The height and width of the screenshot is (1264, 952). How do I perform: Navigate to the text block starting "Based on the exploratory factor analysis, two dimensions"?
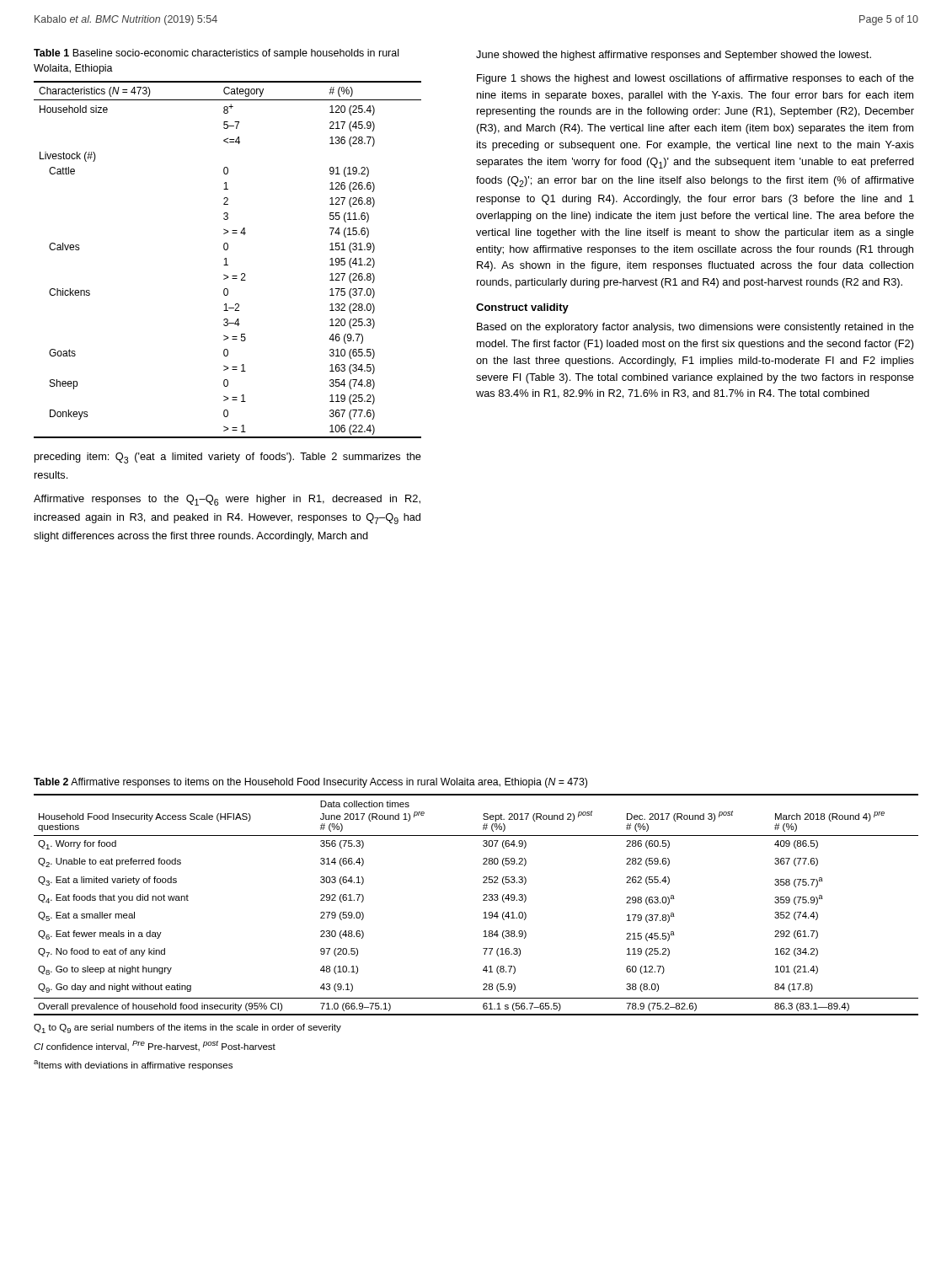pos(695,360)
